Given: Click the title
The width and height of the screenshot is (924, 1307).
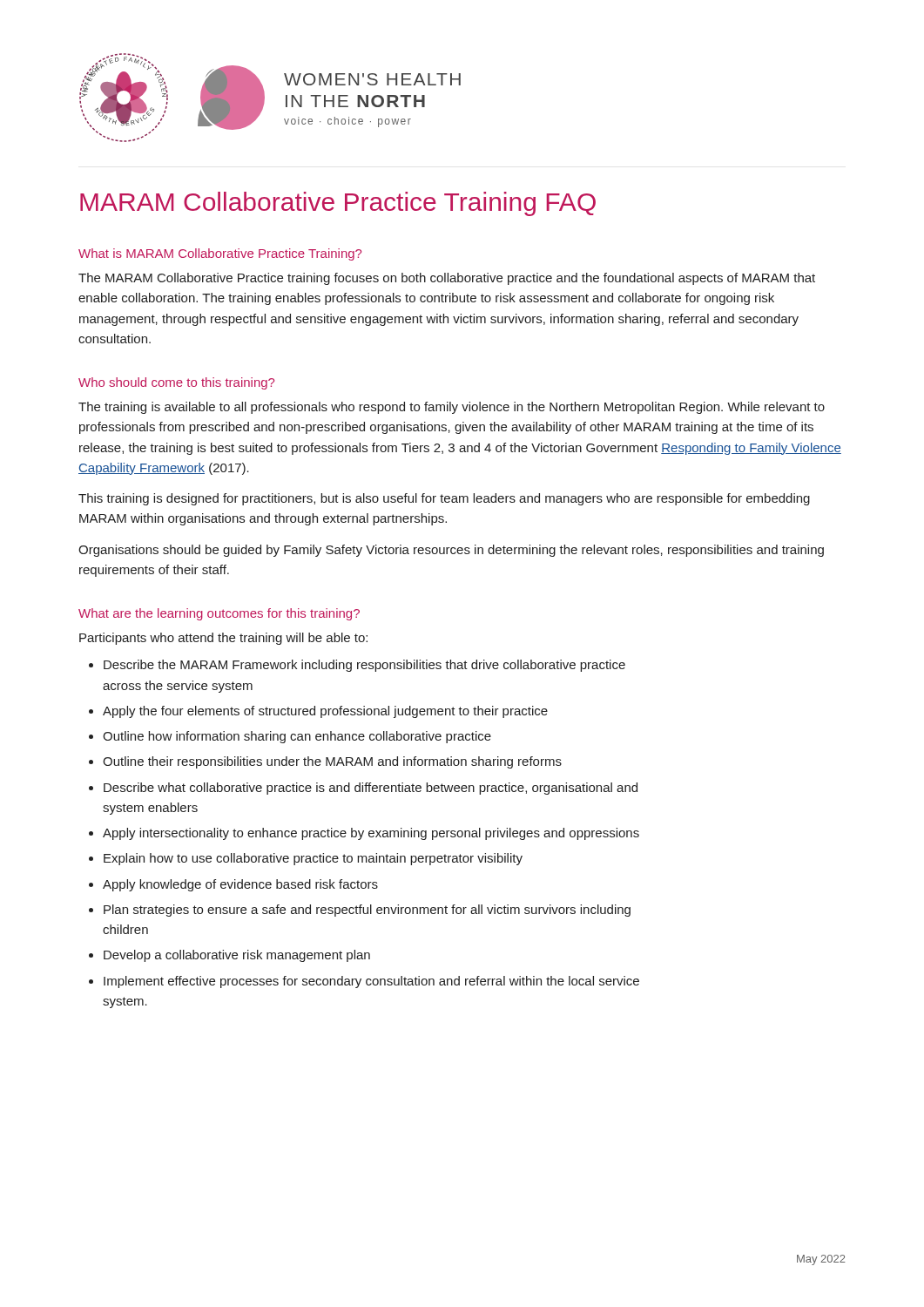Looking at the screenshot, I should [338, 202].
